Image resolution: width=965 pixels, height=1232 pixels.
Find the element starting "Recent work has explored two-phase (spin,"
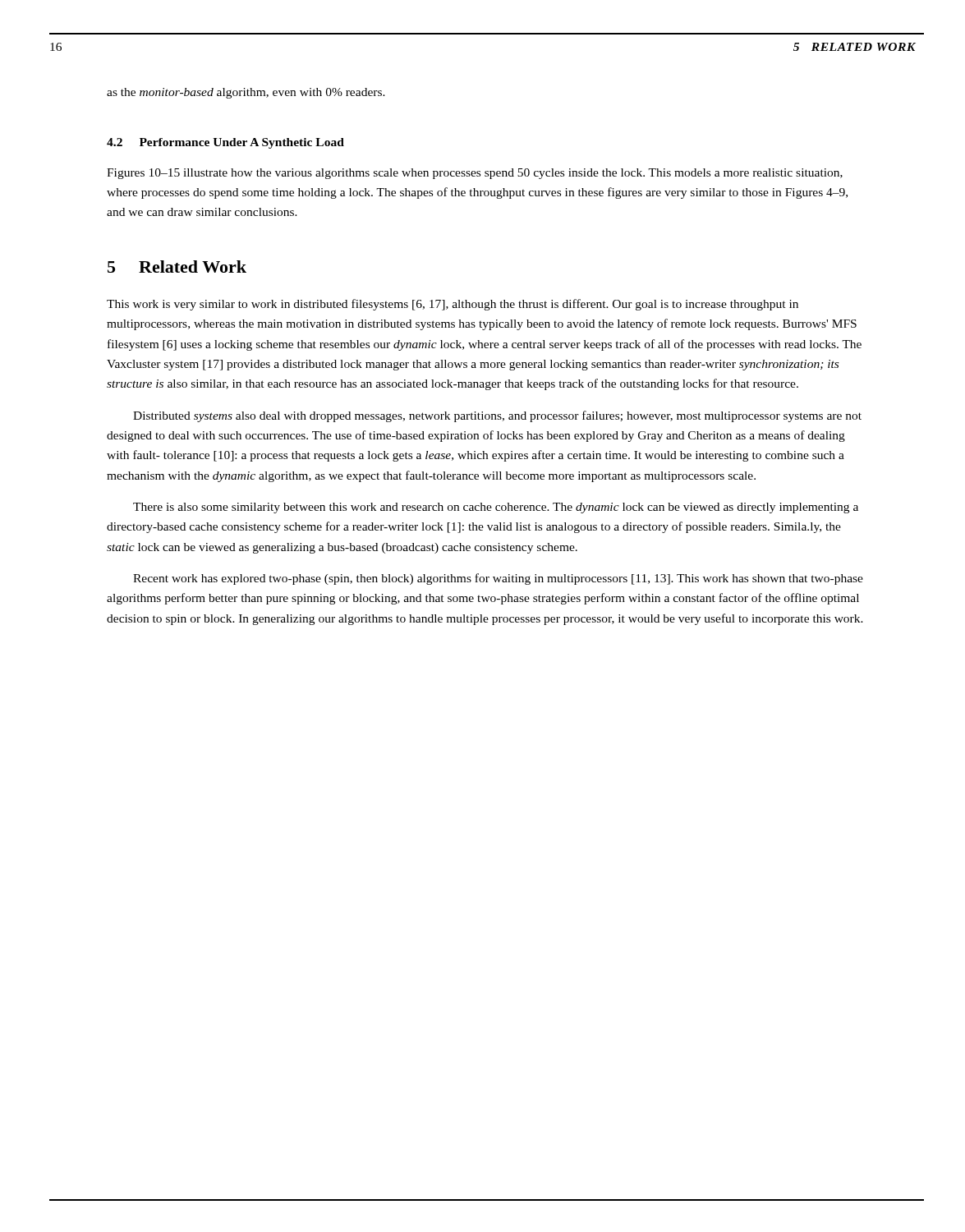pyautogui.click(x=485, y=598)
